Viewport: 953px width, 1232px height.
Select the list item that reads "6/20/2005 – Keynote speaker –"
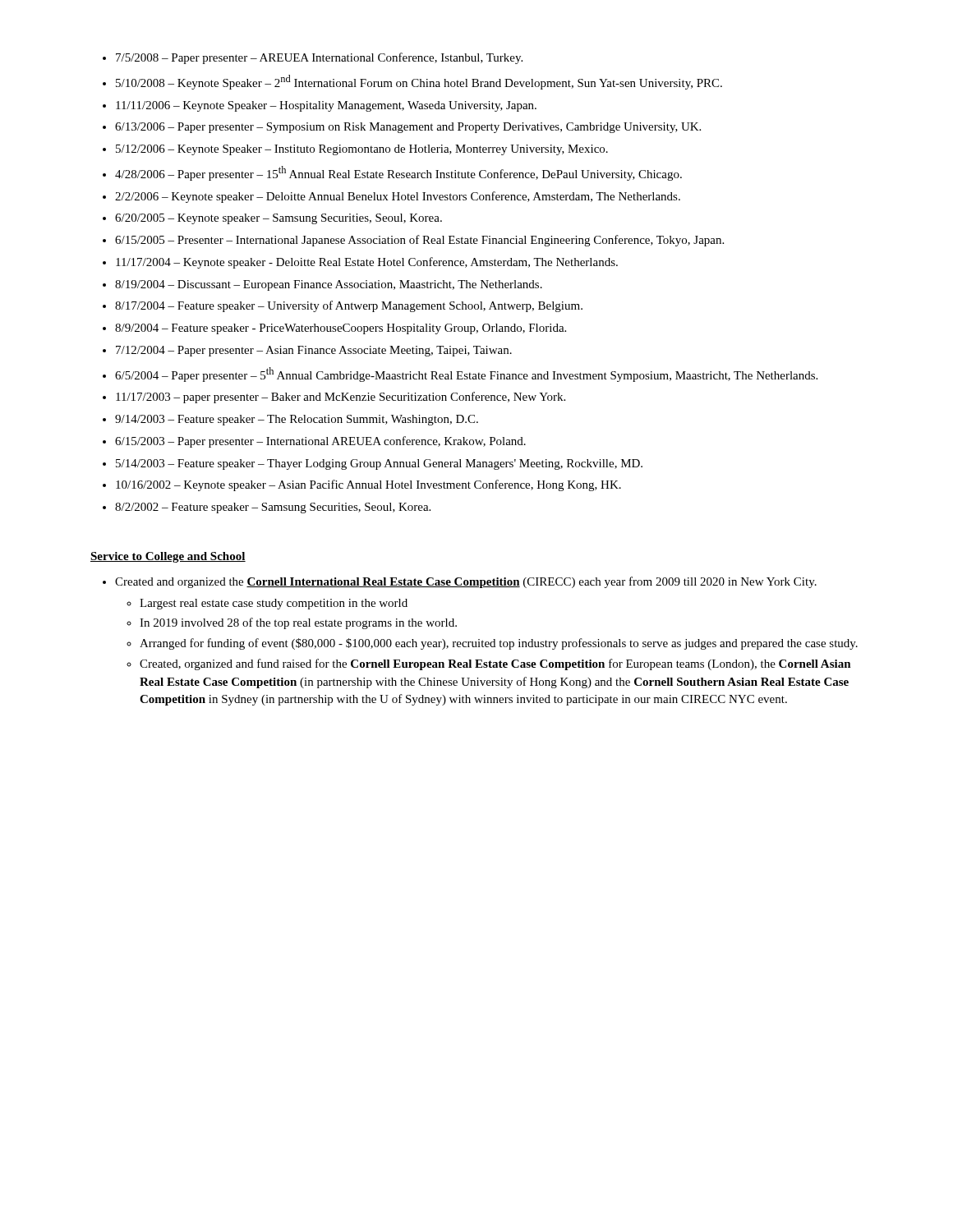click(x=279, y=218)
